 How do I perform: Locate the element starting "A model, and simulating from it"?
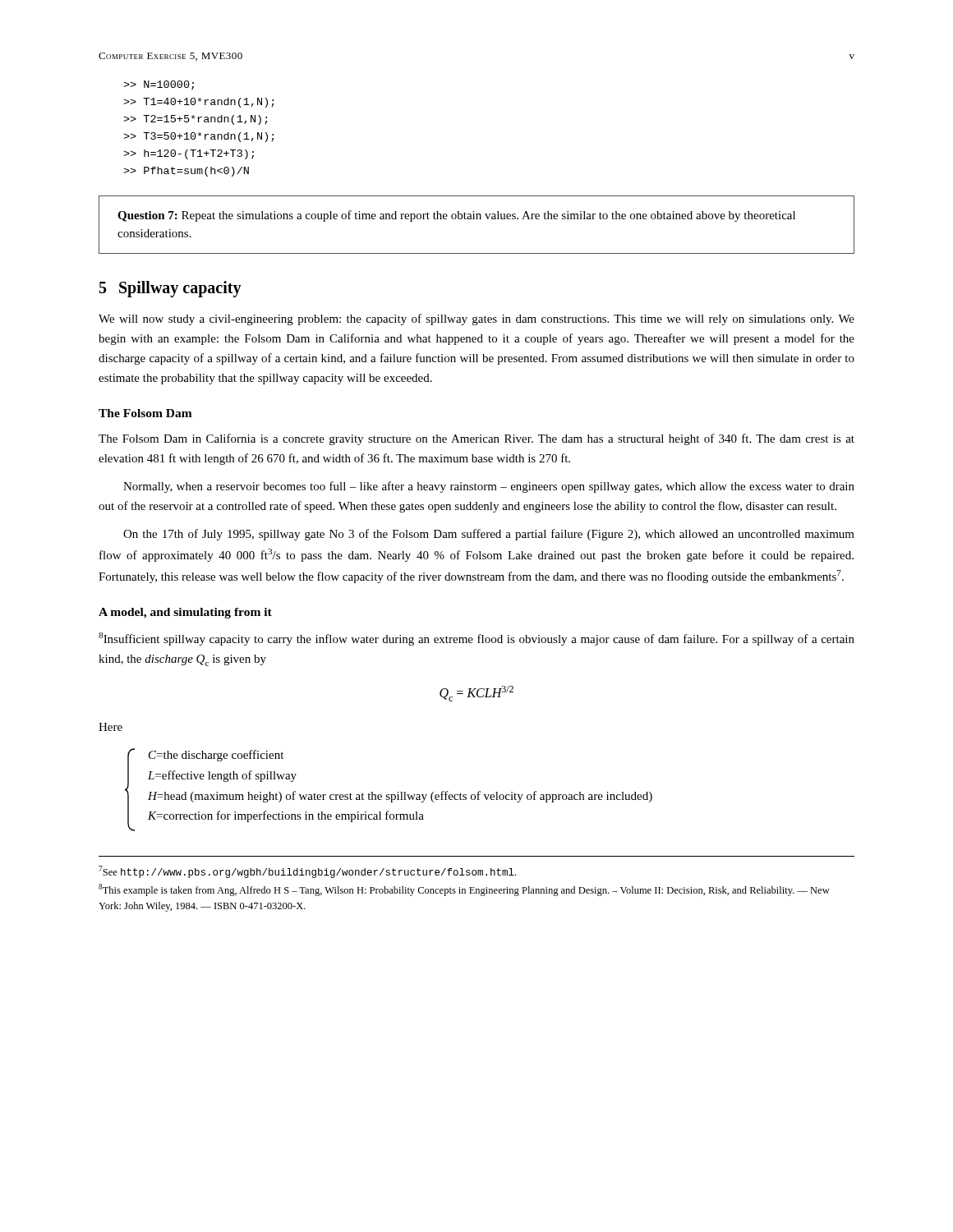(x=185, y=611)
